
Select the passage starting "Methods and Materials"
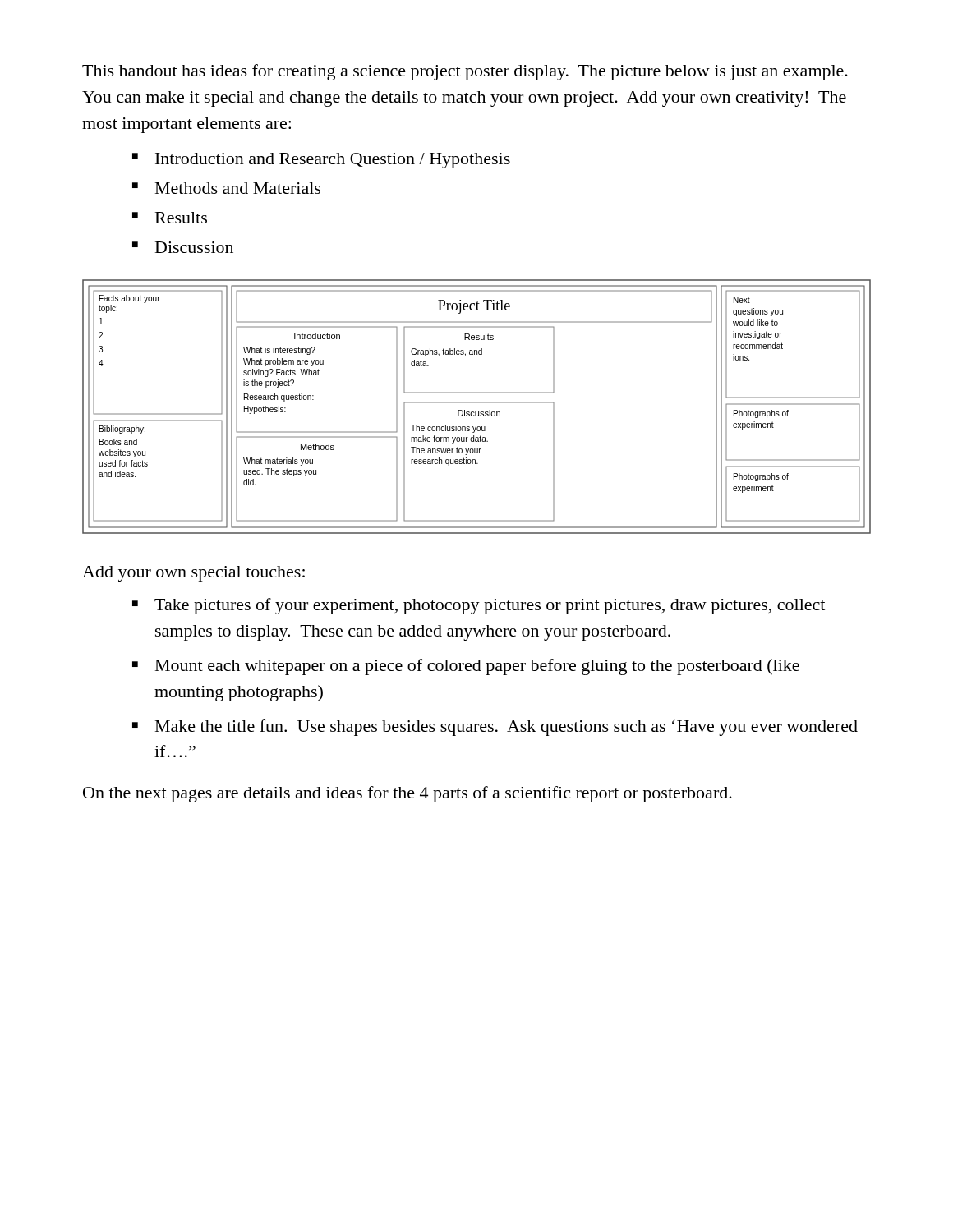tap(238, 187)
